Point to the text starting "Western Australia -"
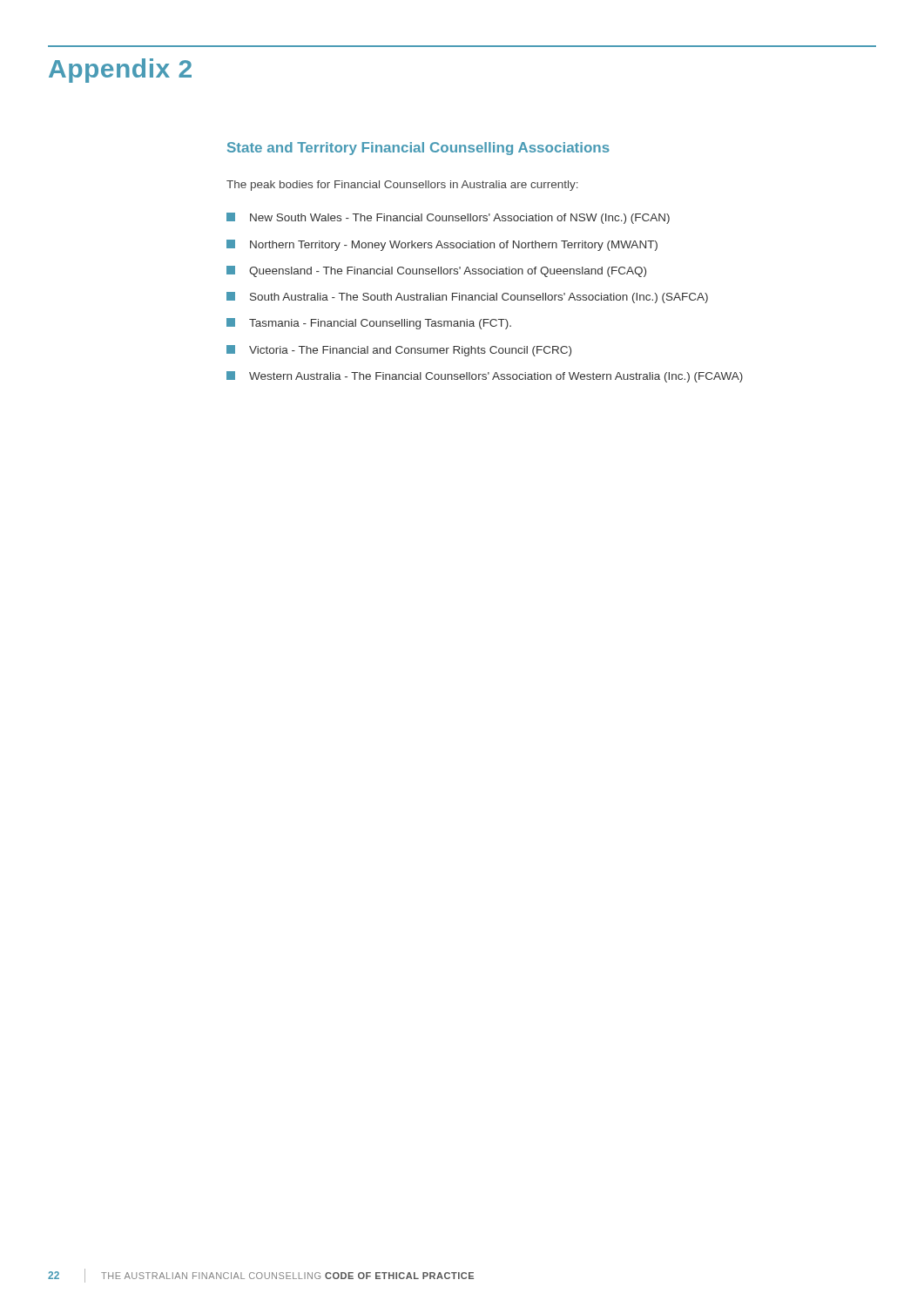Viewport: 924px width, 1307px height. pyautogui.click(x=540, y=376)
